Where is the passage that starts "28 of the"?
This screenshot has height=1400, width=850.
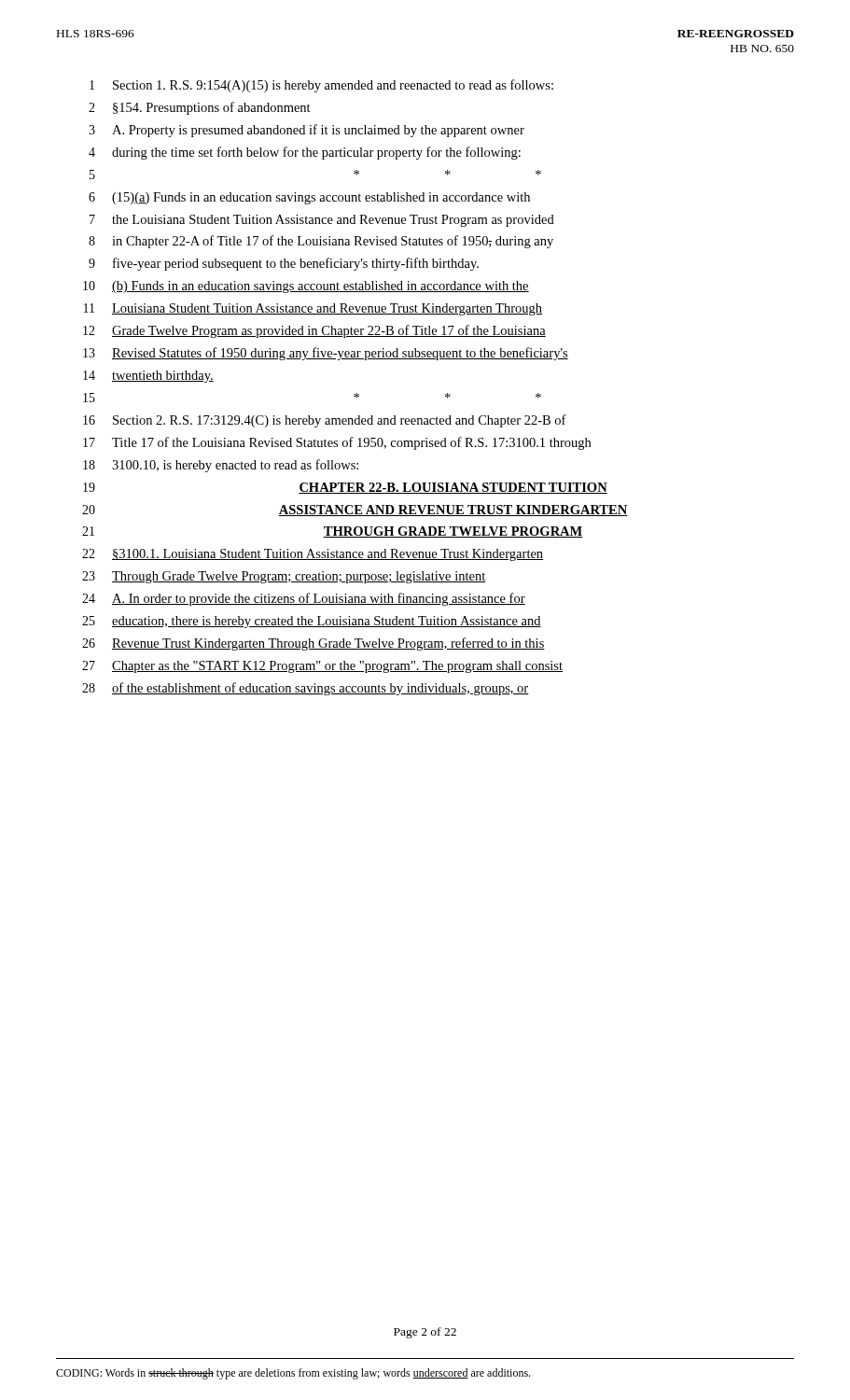pos(425,689)
